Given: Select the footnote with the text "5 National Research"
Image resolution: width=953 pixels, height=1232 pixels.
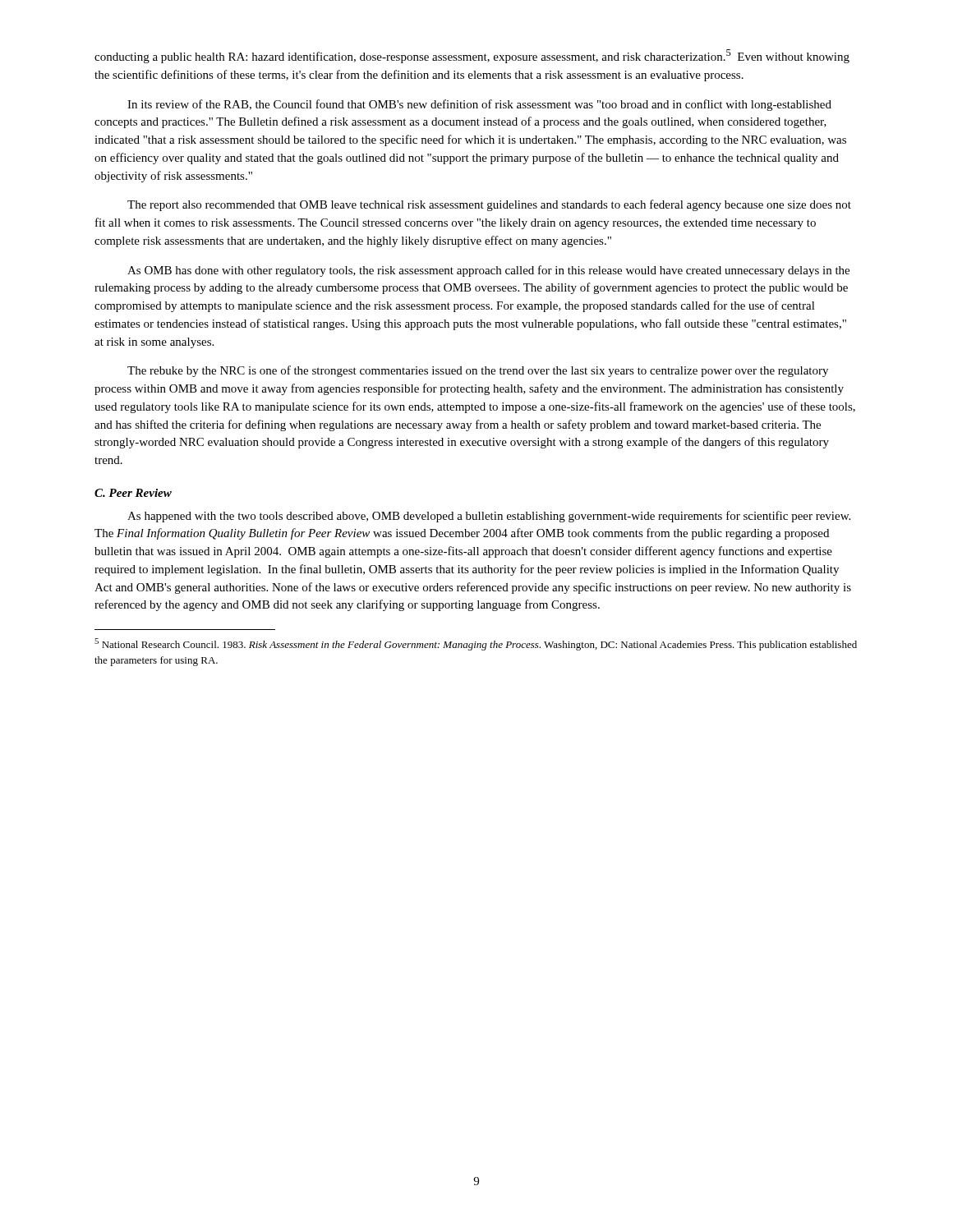Looking at the screenshot, I should pyautogui.click(x=476, y=651).
